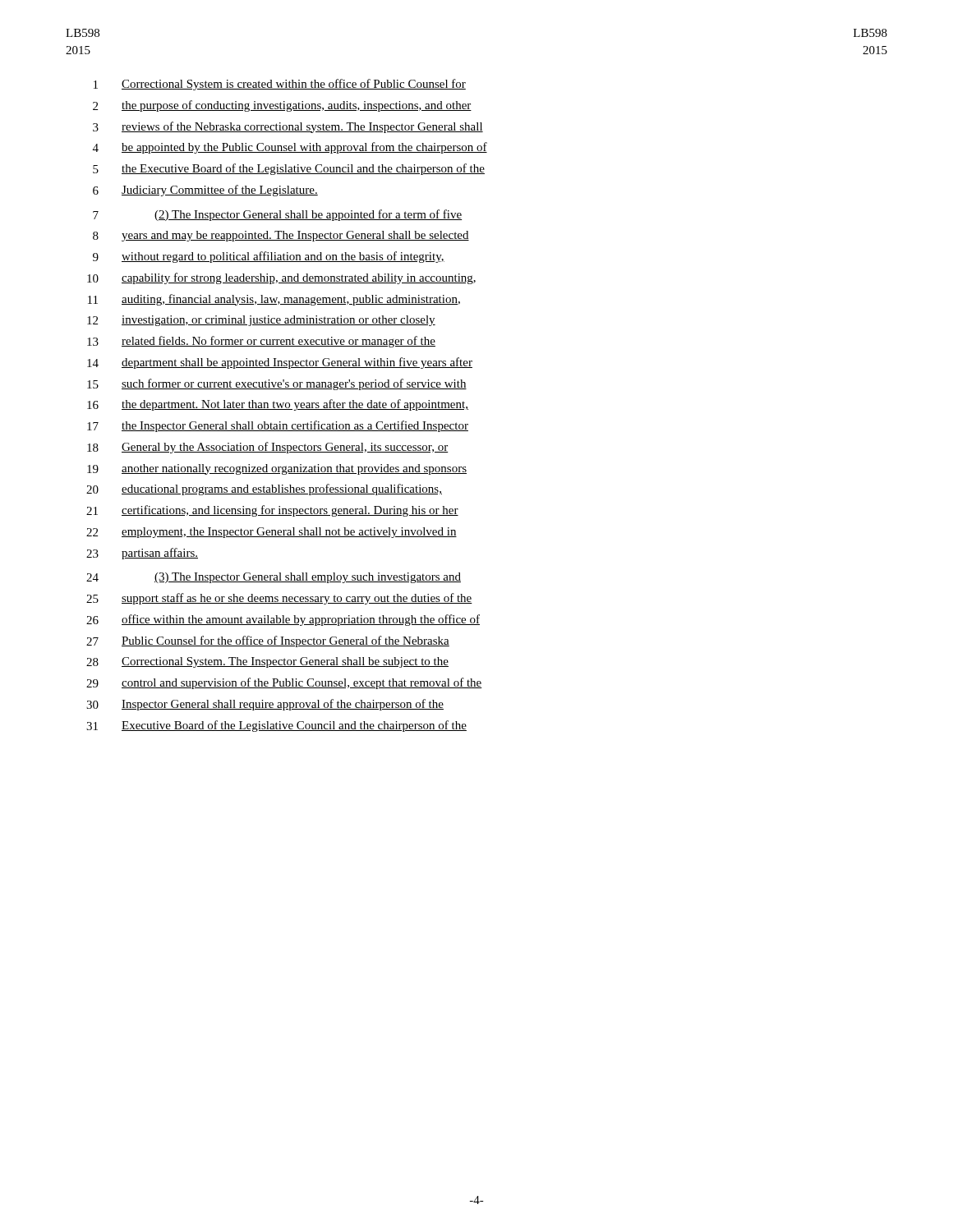Click on the list item that reads "13 related fields. No former"
Screen dimensions: 1232x953
click(x=261, y=342)
